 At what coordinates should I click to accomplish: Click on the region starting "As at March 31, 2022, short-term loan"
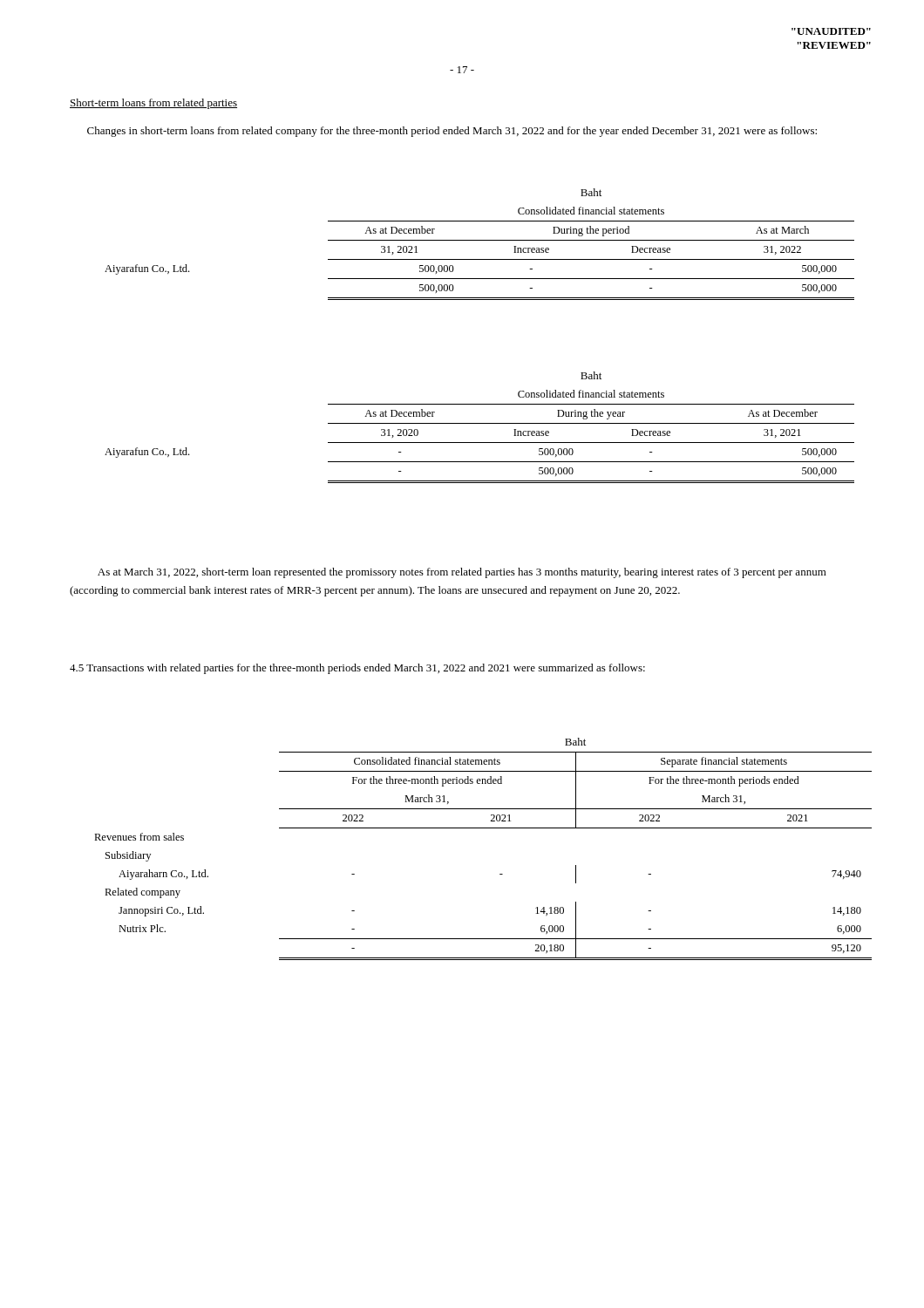pyautogui.click(x=448, y=581)
